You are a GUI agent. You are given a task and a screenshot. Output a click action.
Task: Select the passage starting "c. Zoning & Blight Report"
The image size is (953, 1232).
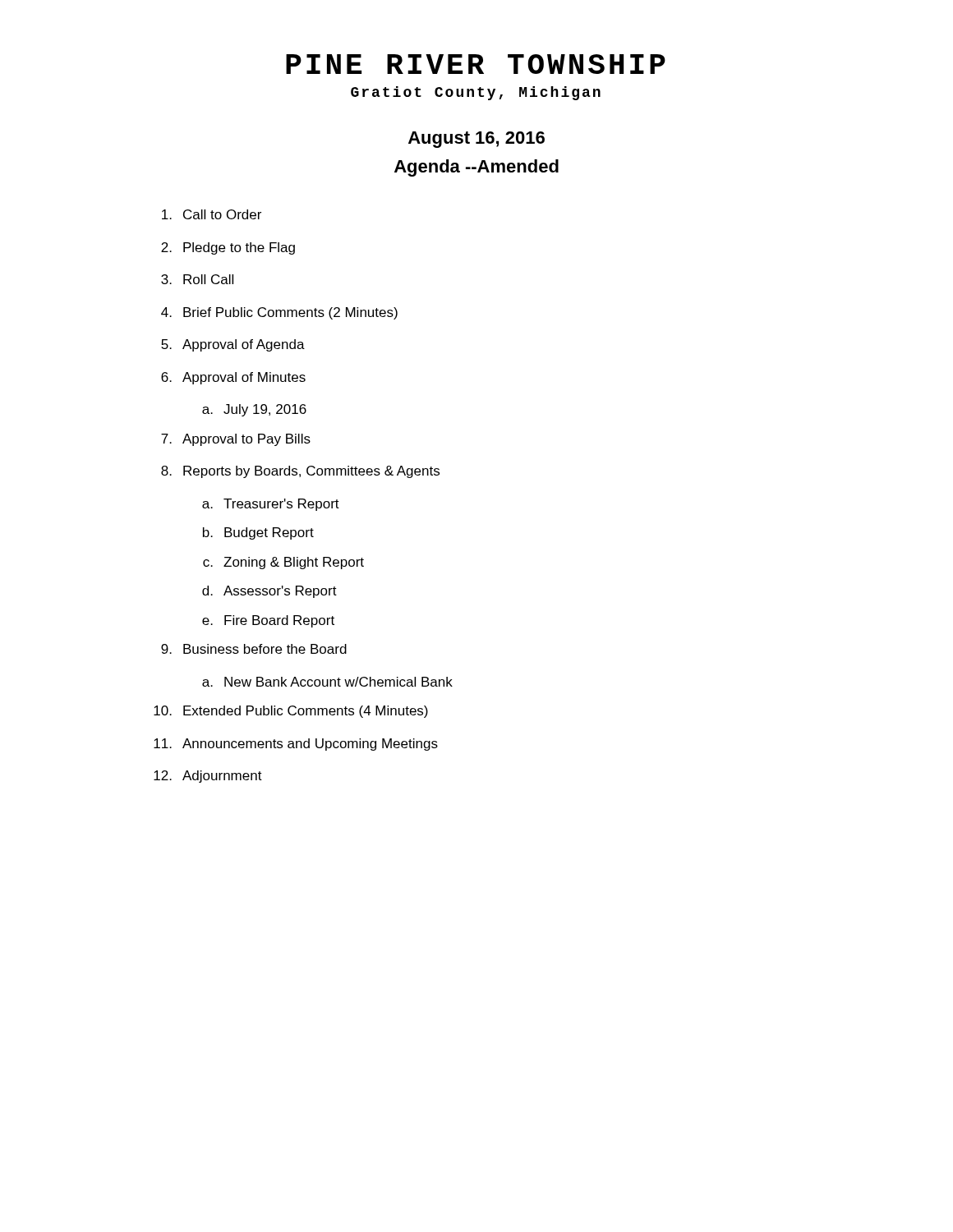(x=283, y=563)
